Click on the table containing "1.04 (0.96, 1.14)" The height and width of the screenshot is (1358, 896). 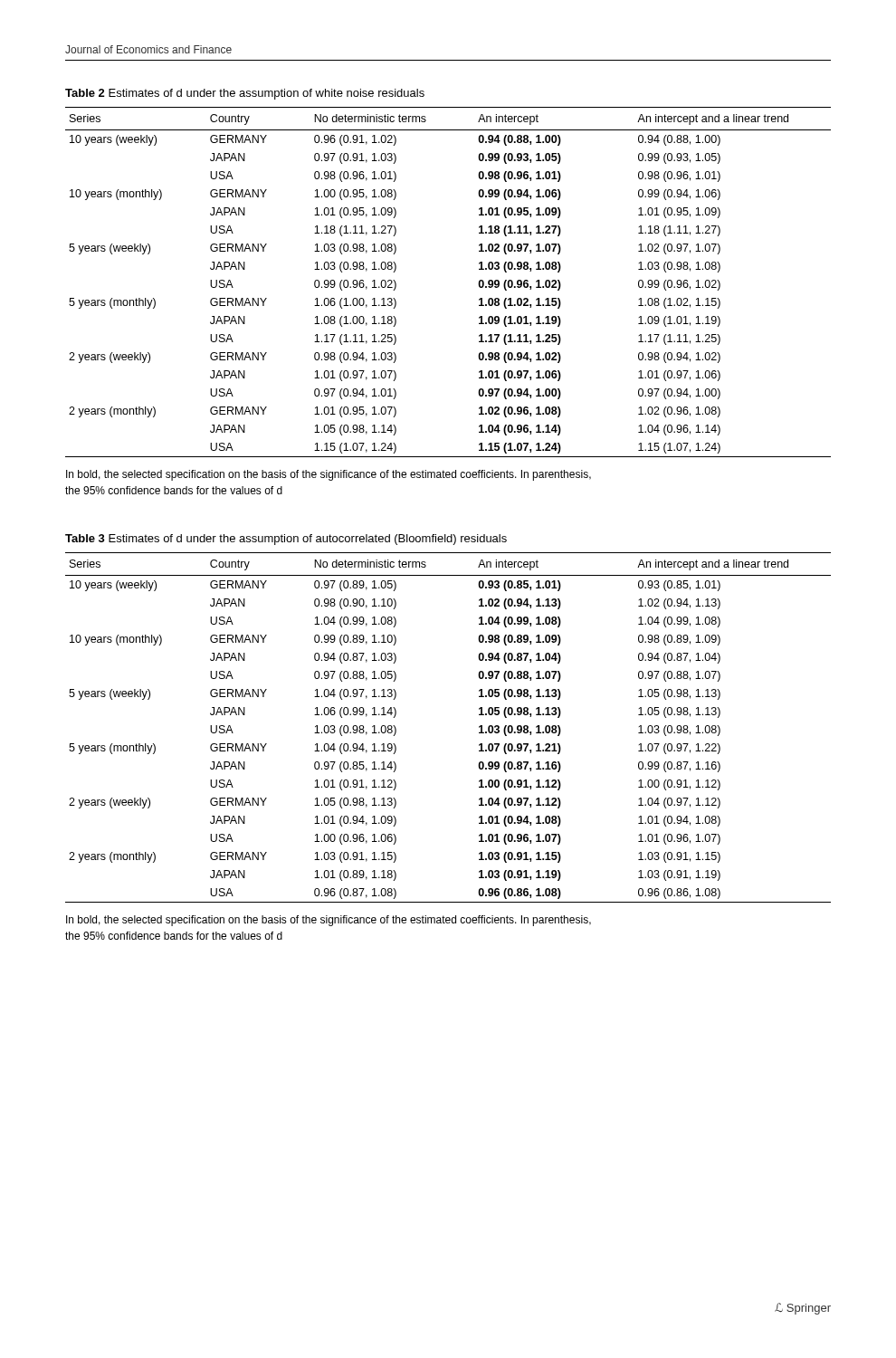pyautogui.click(x=448, y=282)
